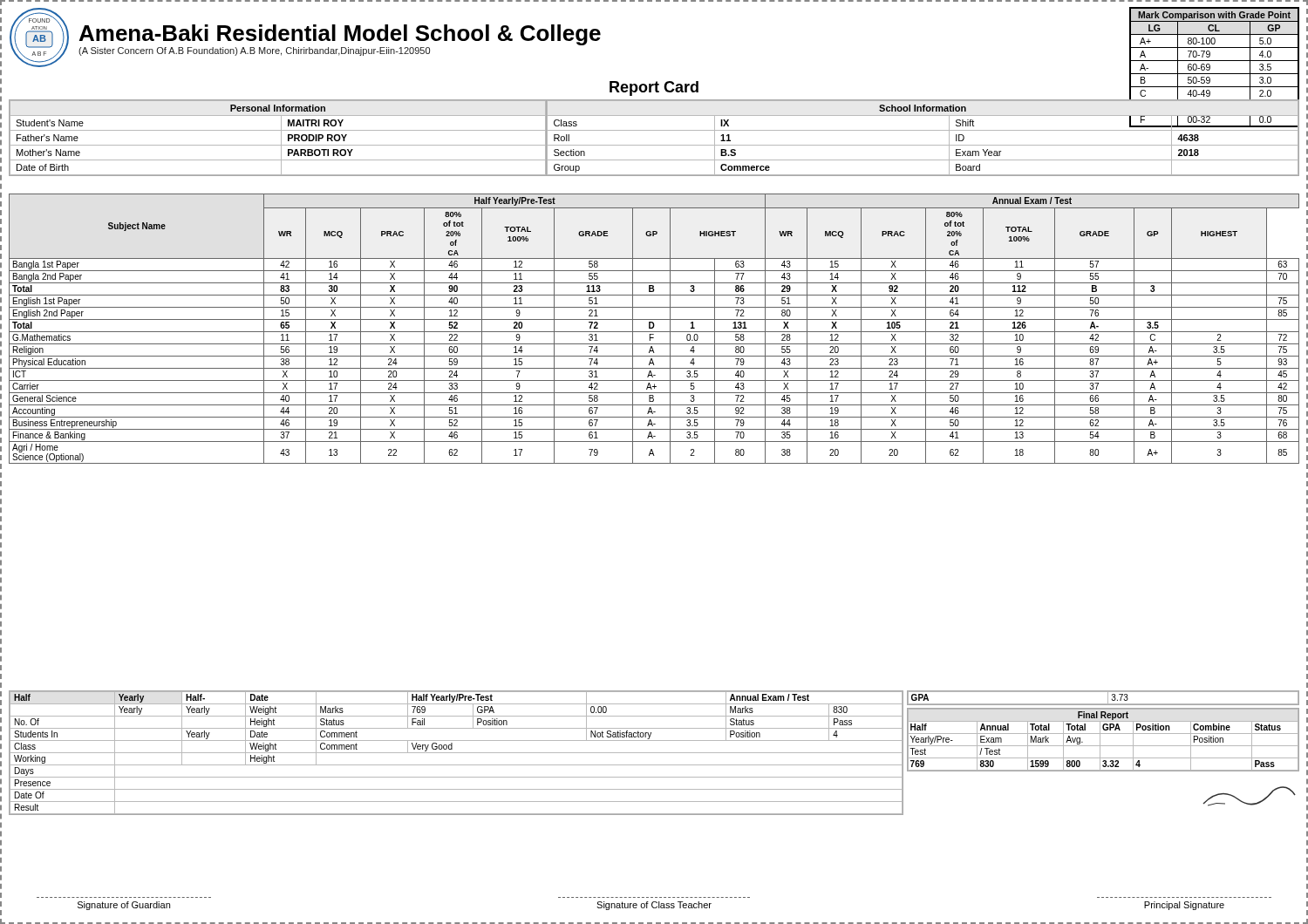Screen dimensions: 924x1308
Task: Select the region starting "(A Sister Concern Of"
Action: tap(254, 51)
